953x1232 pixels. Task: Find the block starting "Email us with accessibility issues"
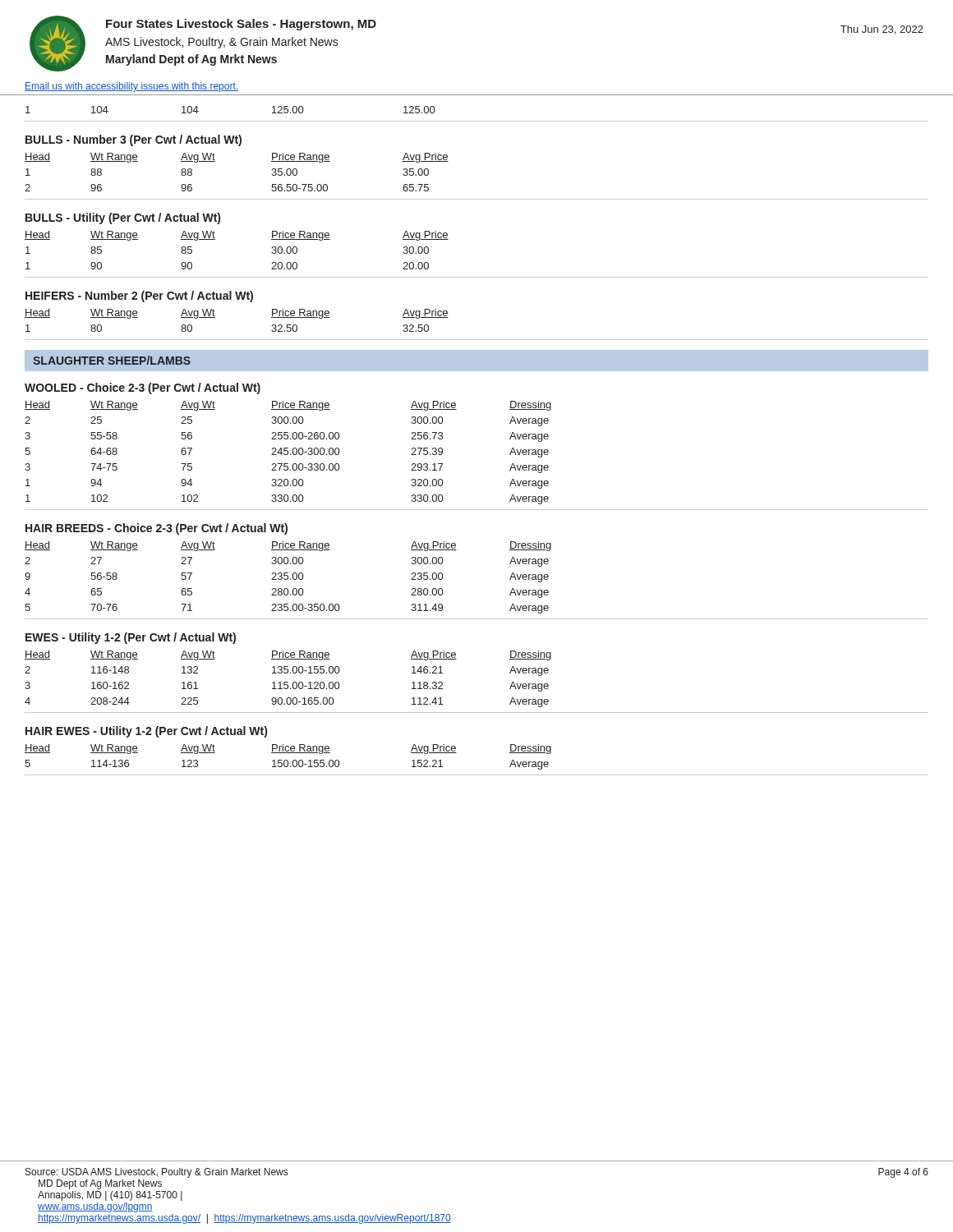click(x=132, y=86)
